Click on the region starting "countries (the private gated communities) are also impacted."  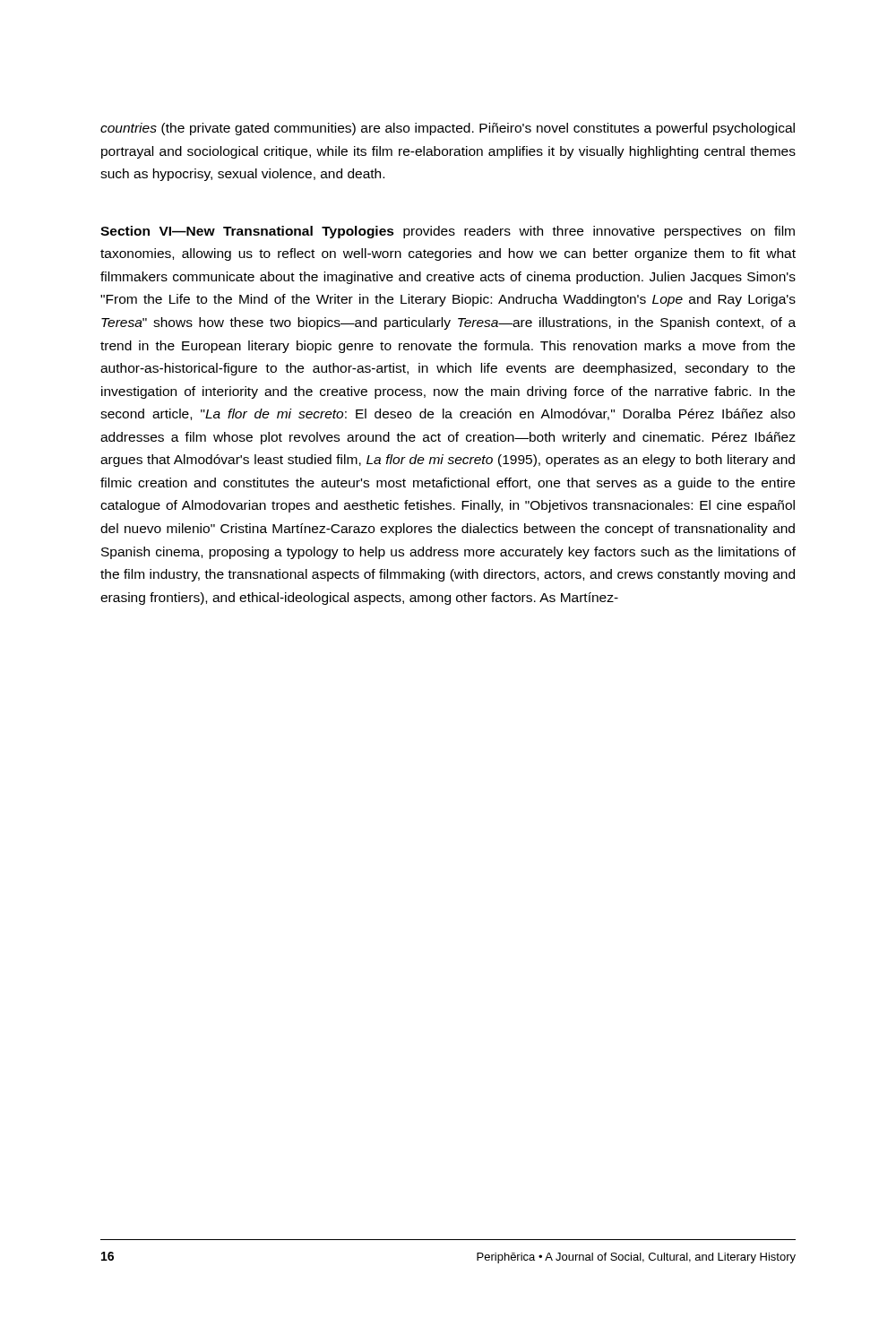[448, 151]
